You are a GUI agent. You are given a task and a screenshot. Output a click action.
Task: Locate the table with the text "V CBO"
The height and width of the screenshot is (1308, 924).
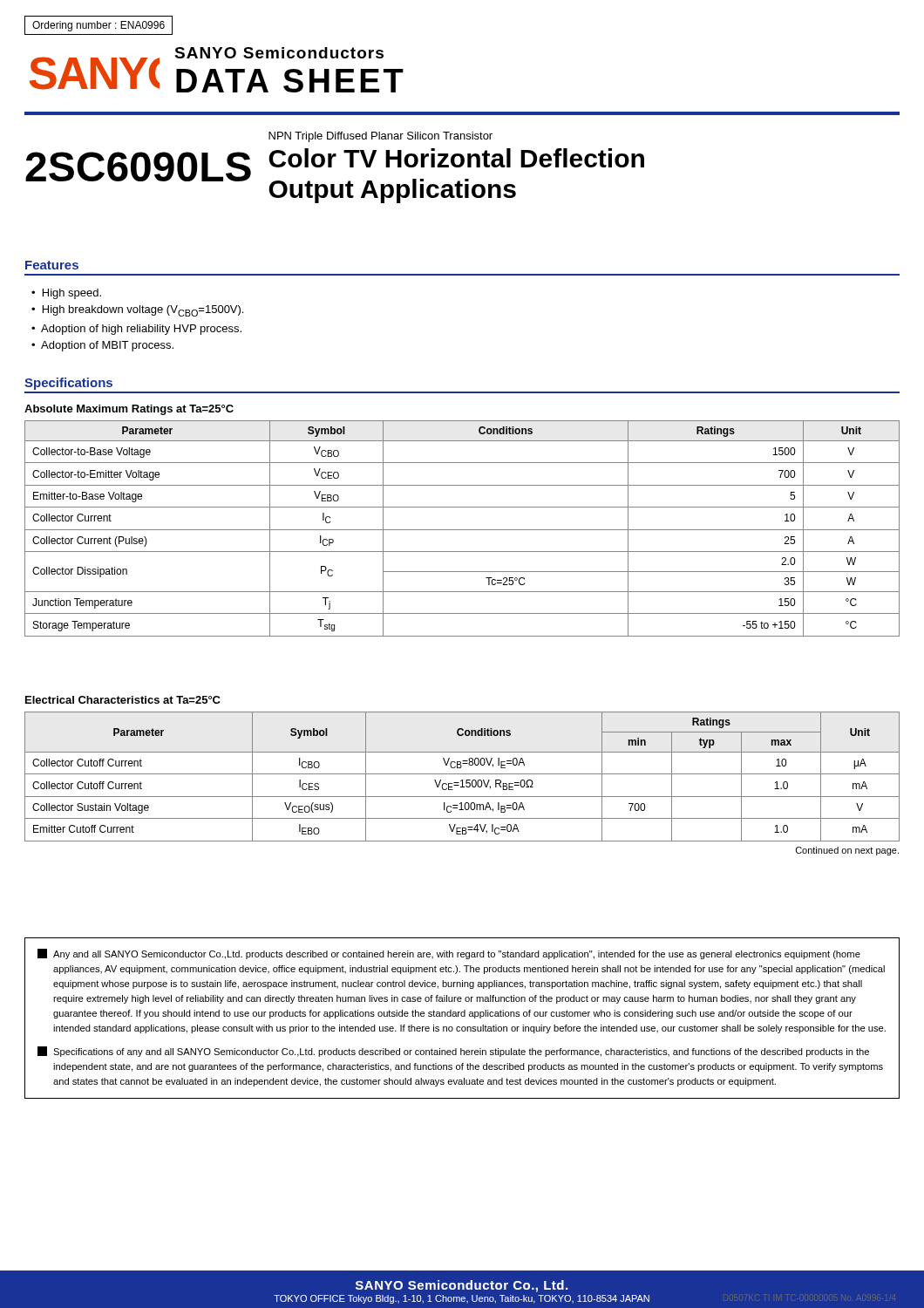(x=462, y=528)
